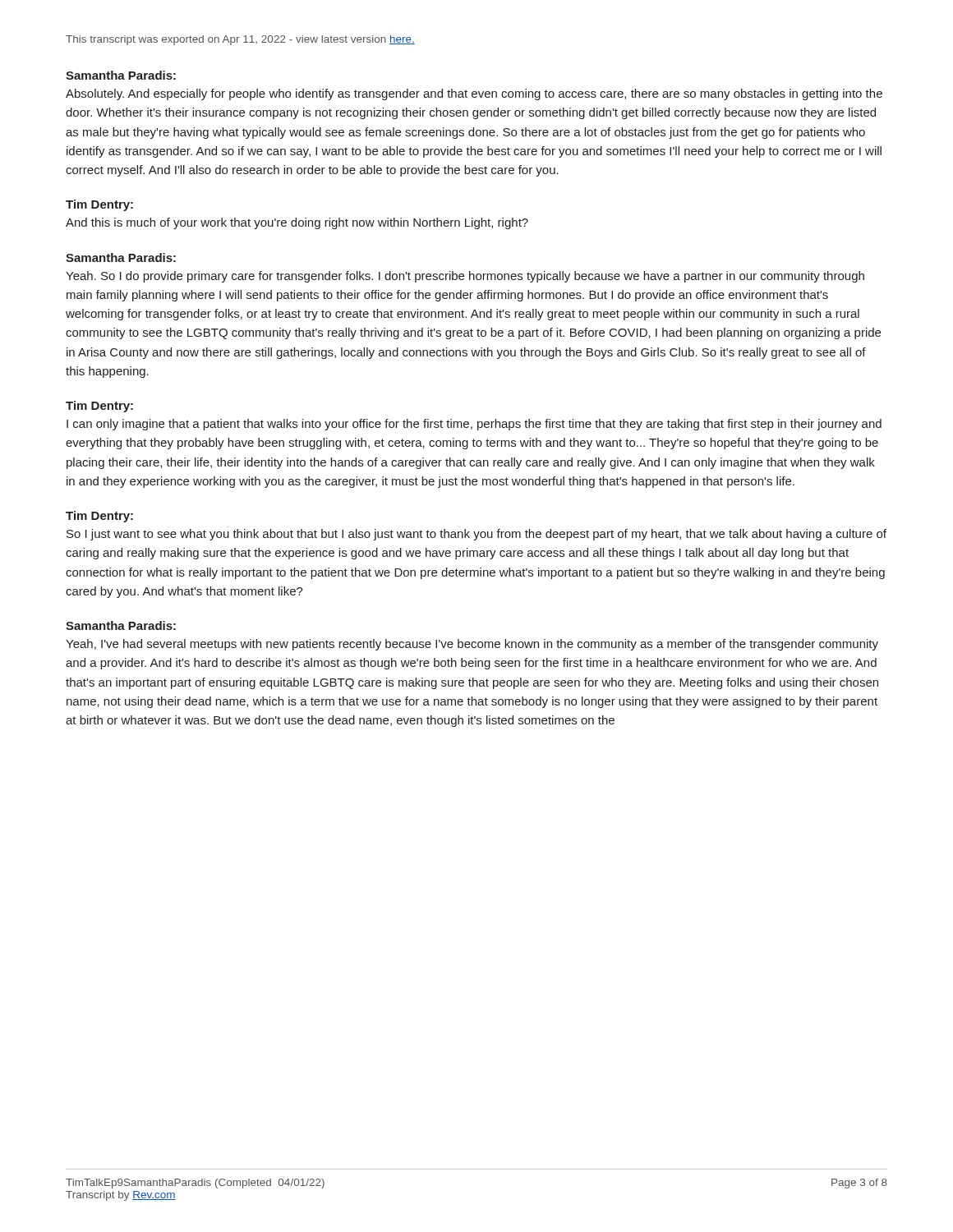The image size is (953, 1232).
Task: Select the text block that says "So I just want"
Action: tap(476, 562)
